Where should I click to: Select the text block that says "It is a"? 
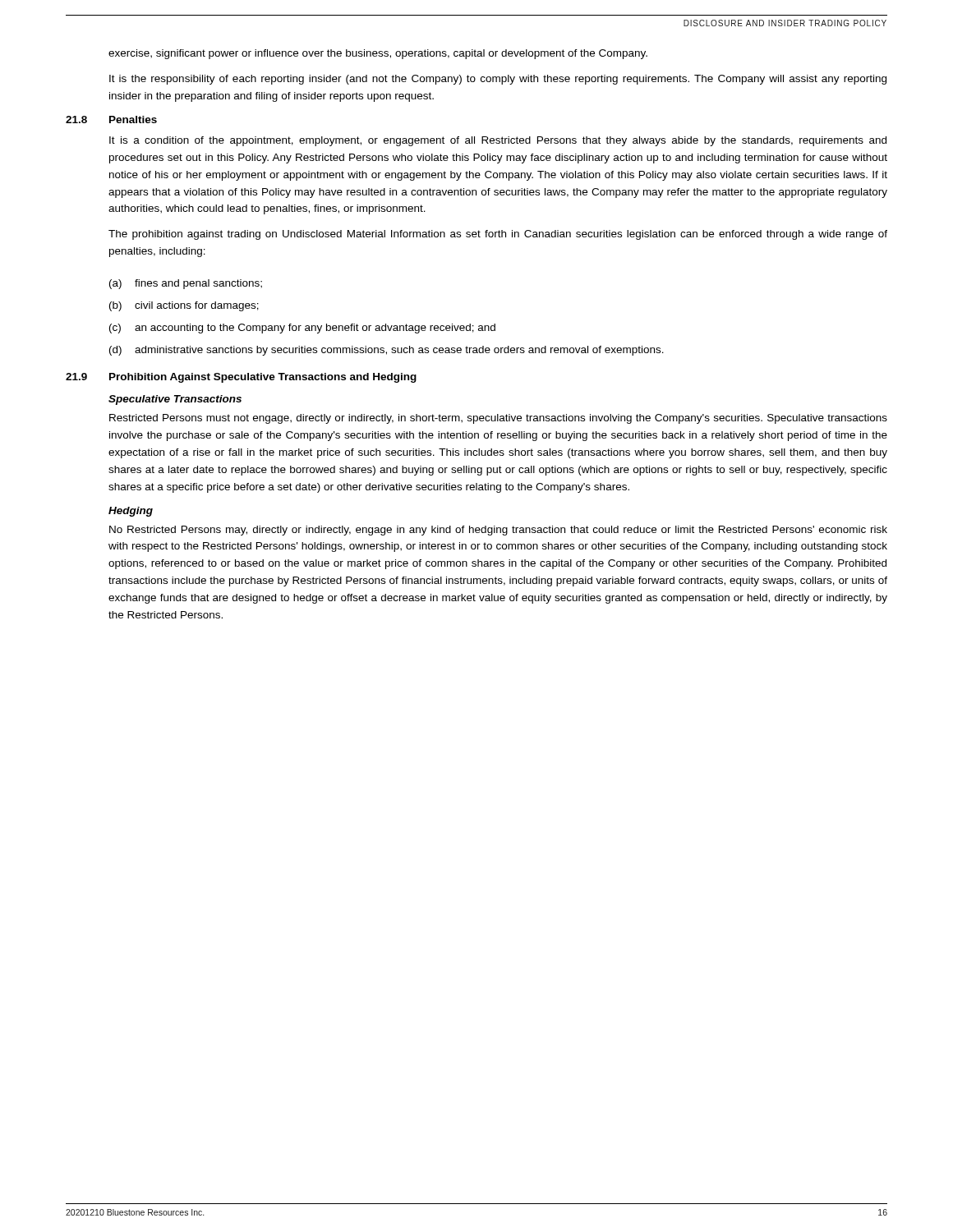498,174
